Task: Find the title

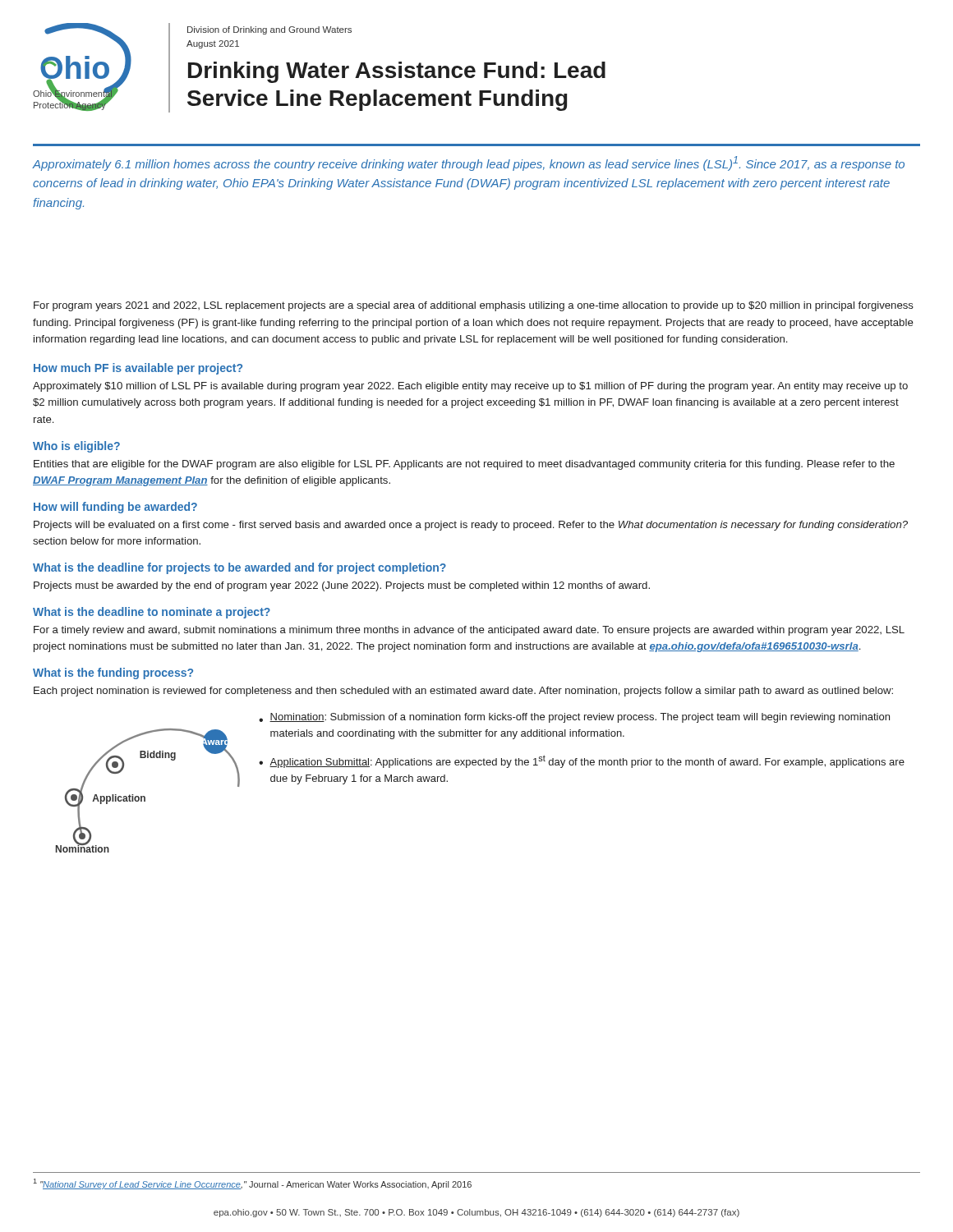Action: click(397, 84)
